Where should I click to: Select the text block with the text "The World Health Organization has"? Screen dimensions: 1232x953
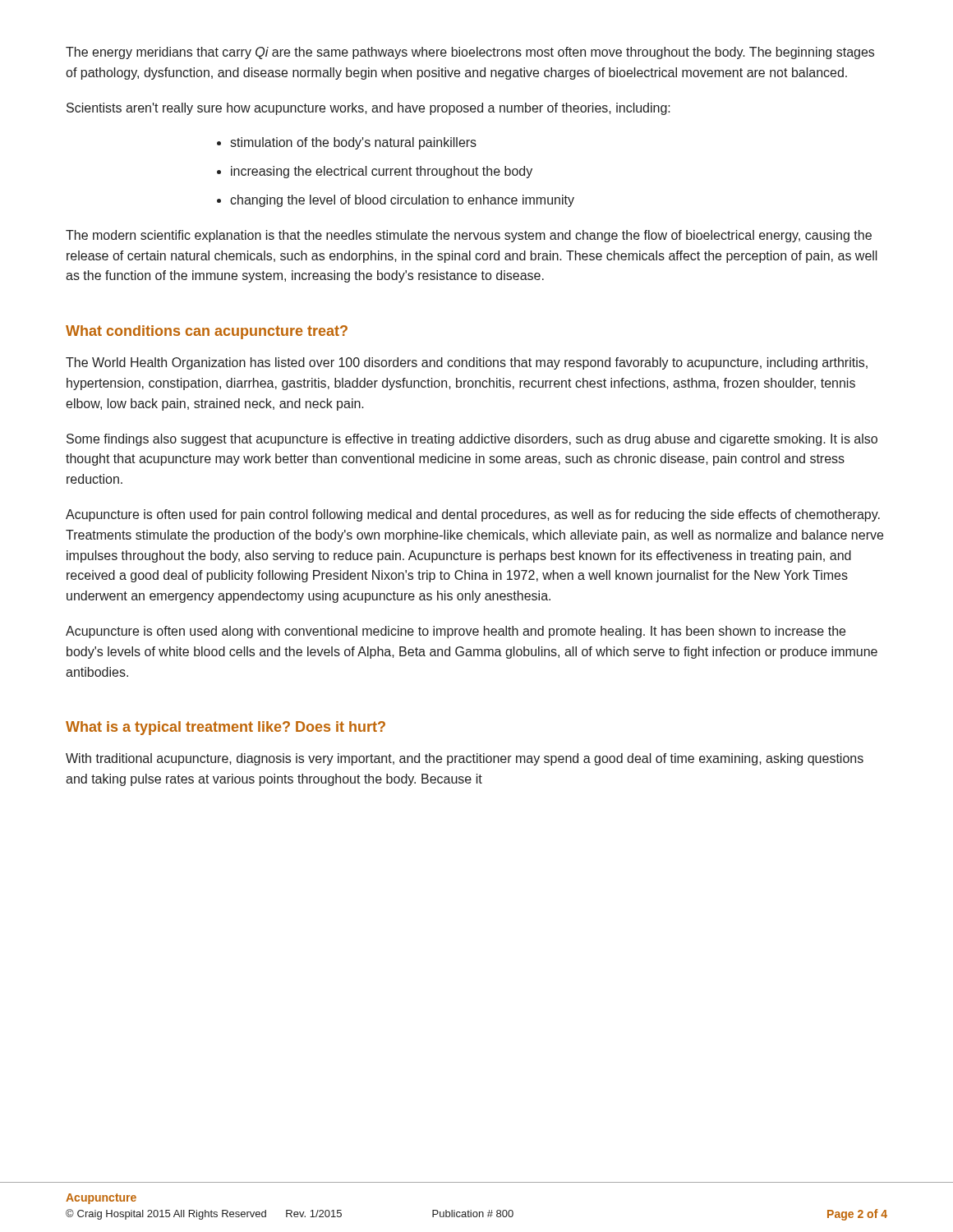(467, 383)
